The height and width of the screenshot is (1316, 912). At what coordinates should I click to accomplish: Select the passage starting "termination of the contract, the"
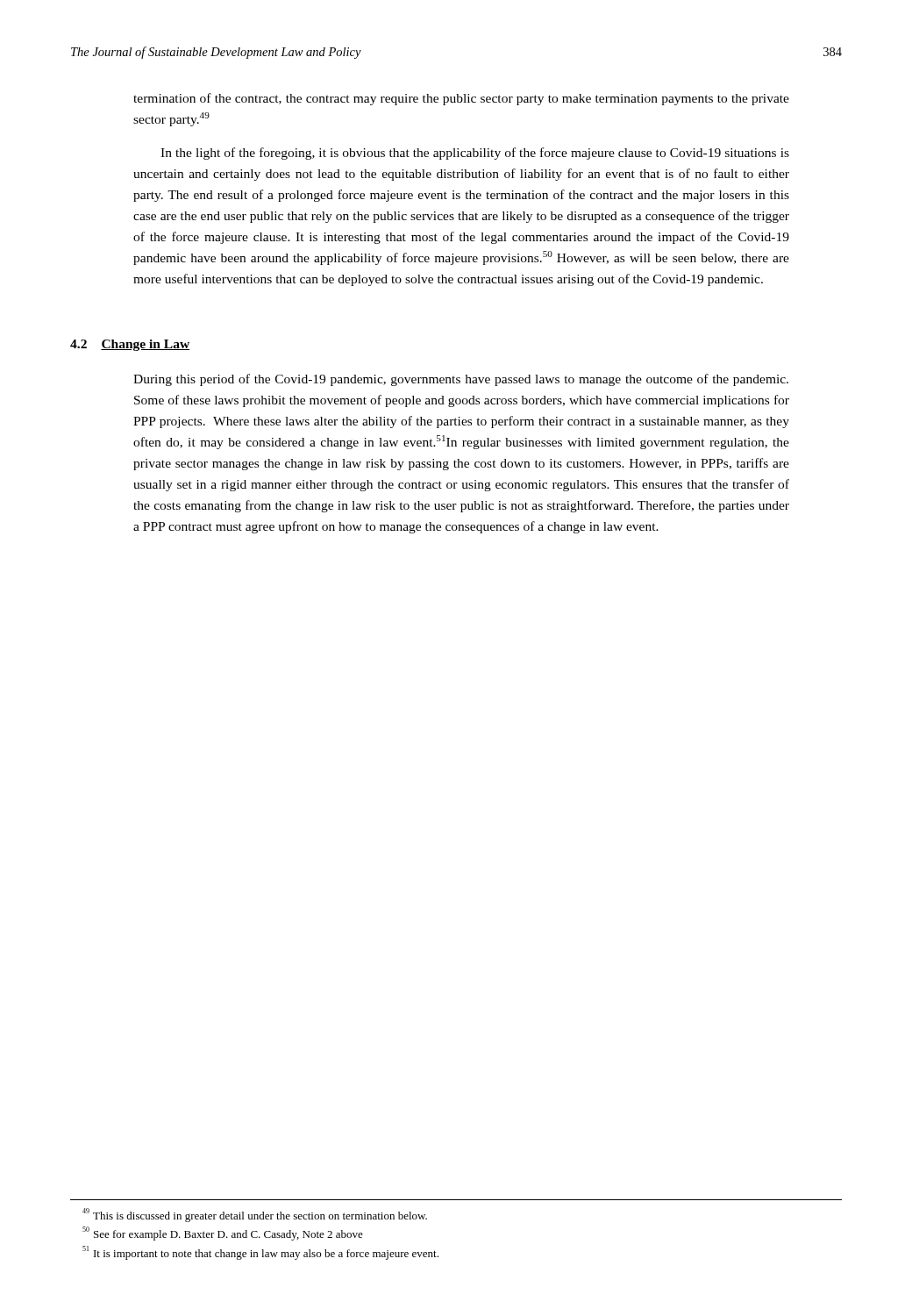(461, 109)
